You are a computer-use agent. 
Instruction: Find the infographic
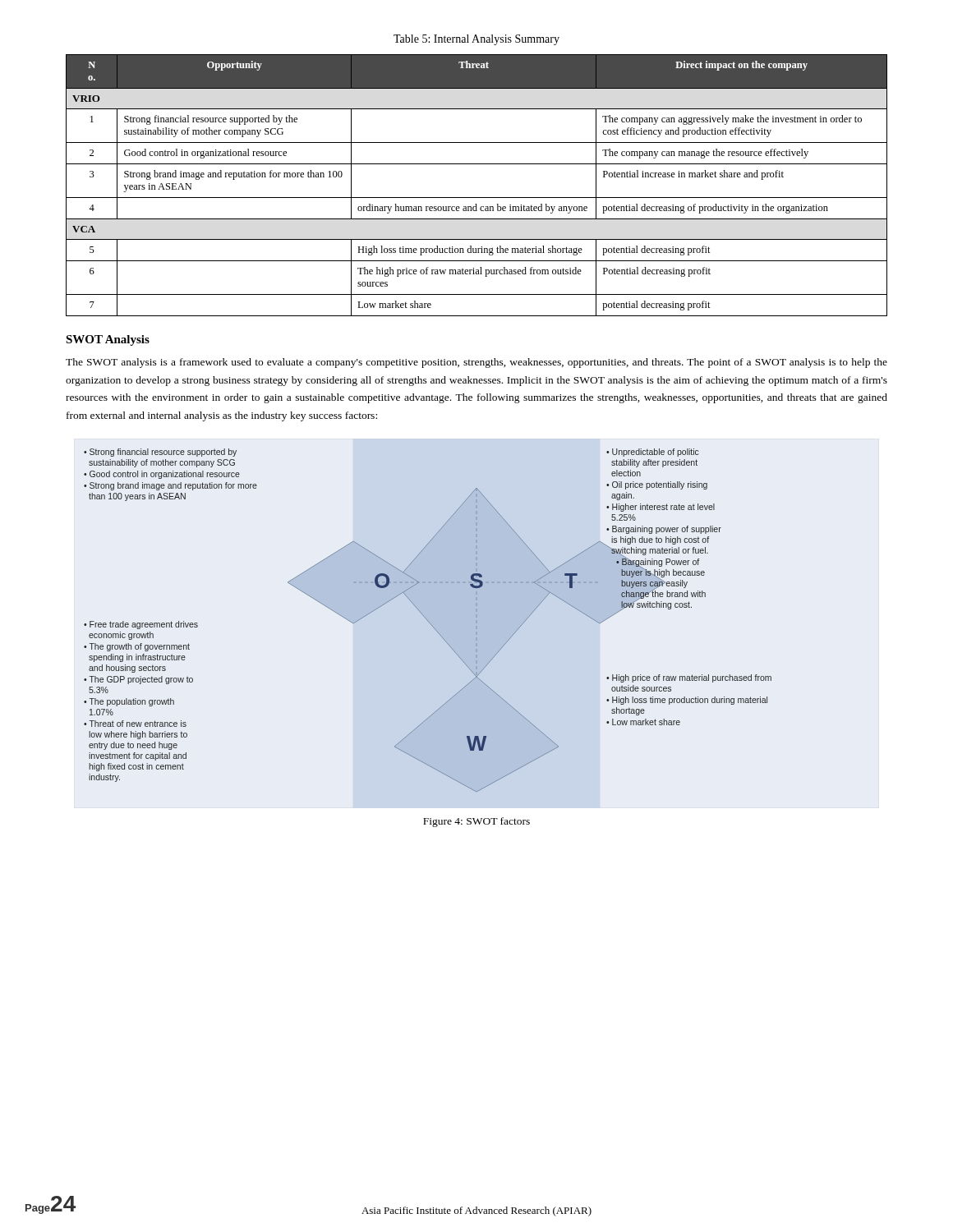point(476,624)
